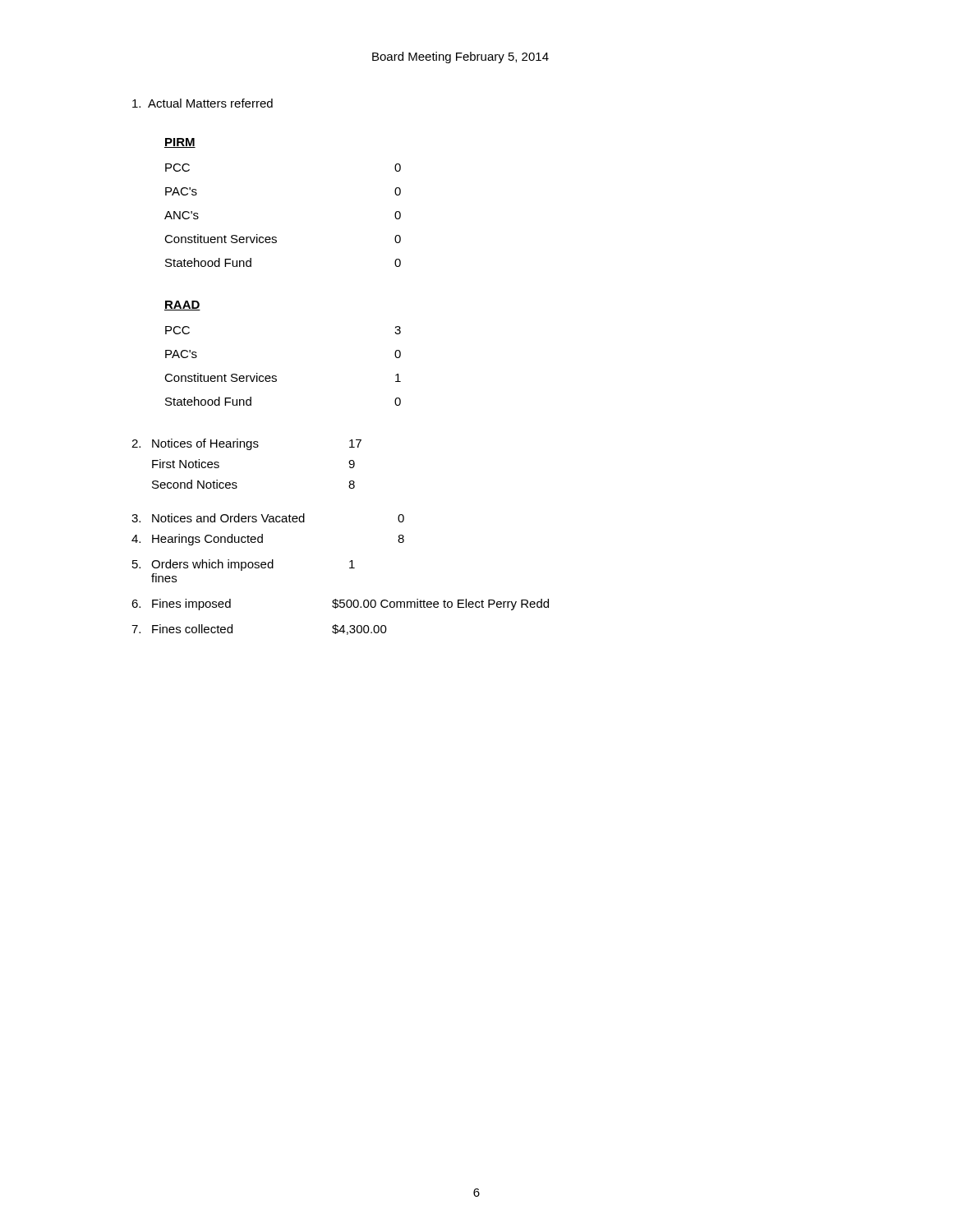This screenshot has width=953, height=1232.
Task: Select the text block starting "4. Hearings Conducted 8"
Action: click(198, 539)
